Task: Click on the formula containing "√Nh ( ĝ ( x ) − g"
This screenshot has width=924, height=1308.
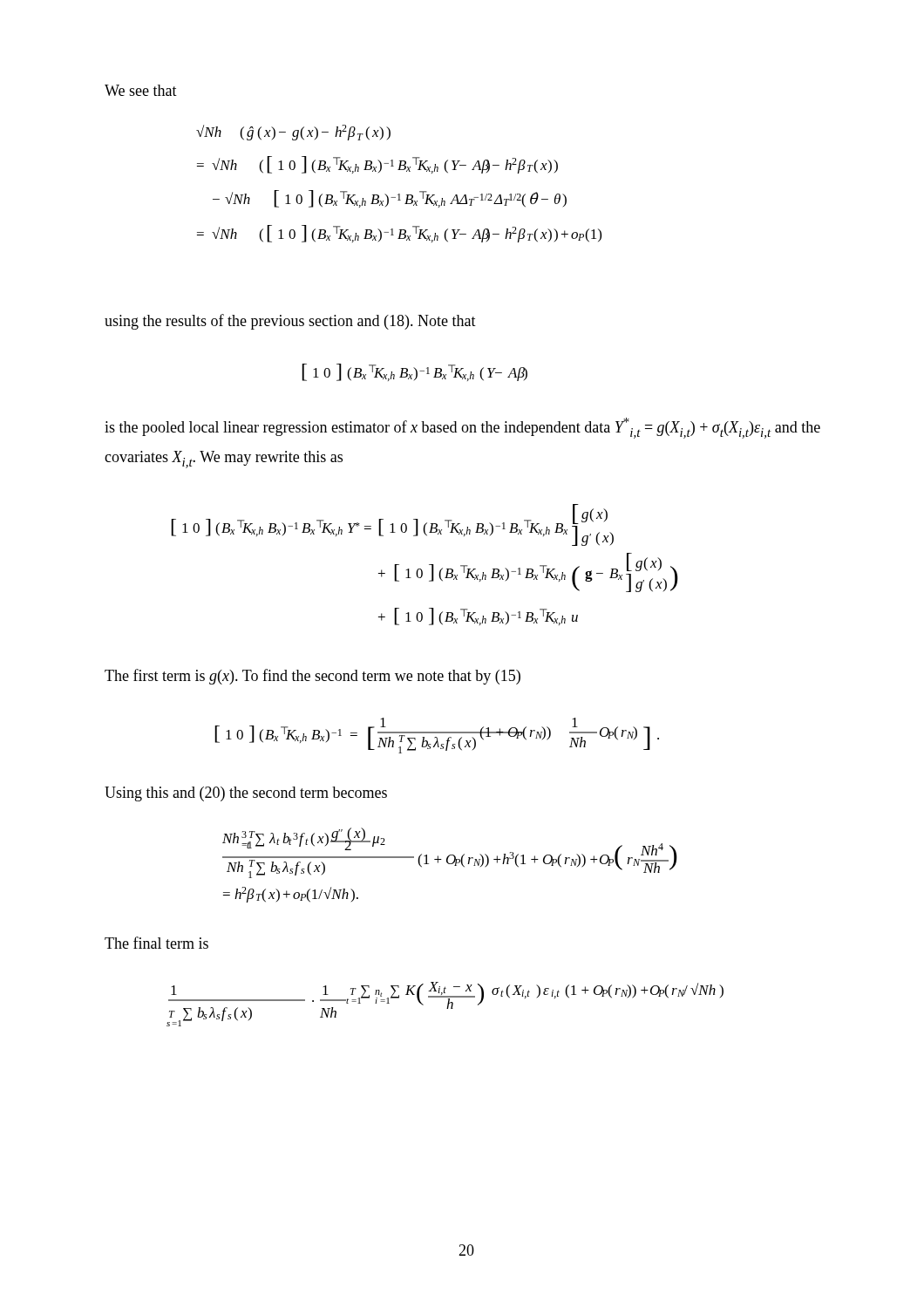Action: [466, 200]
